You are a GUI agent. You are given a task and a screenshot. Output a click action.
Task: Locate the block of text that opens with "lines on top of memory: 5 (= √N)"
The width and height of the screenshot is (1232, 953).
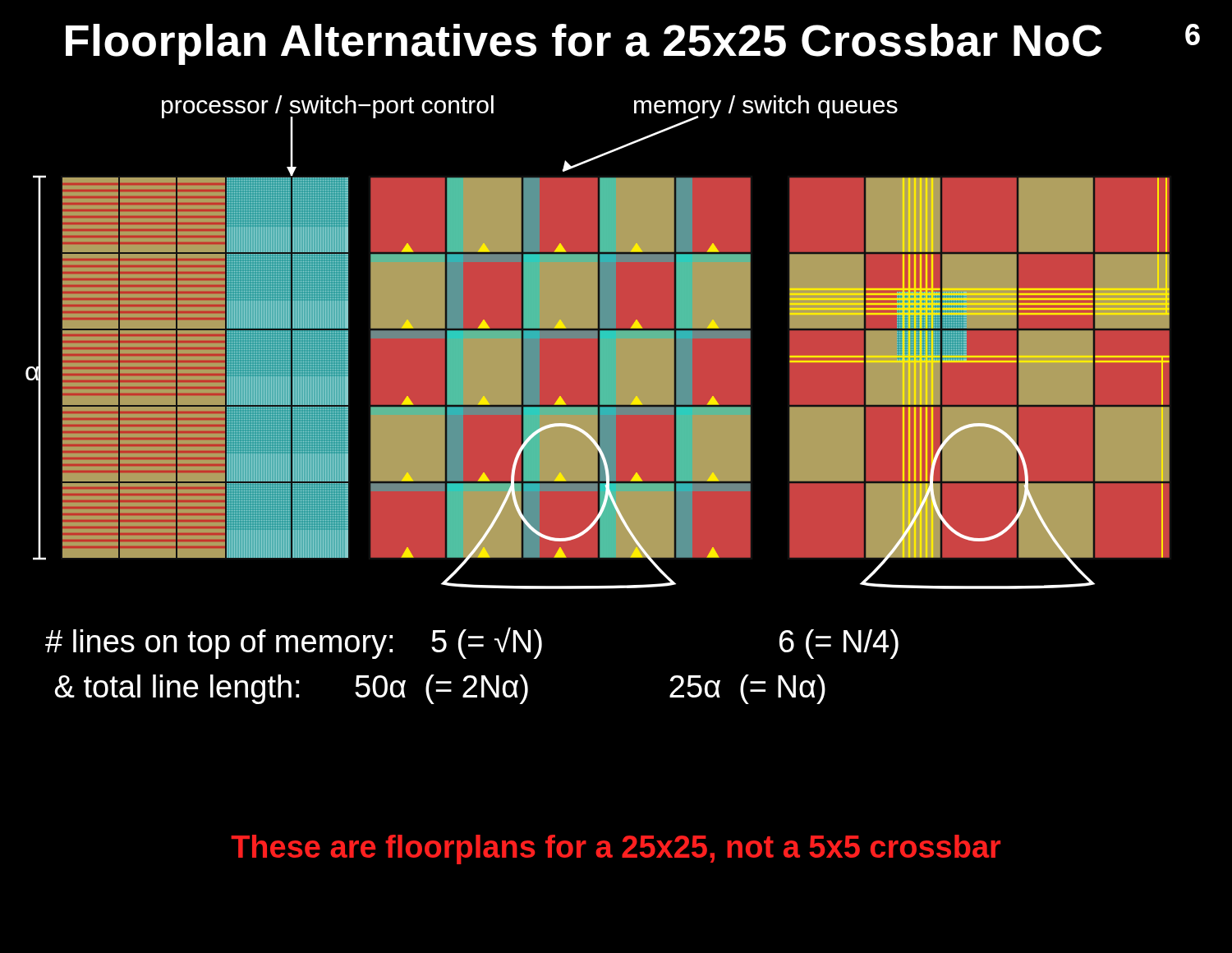tap(473, 642)
